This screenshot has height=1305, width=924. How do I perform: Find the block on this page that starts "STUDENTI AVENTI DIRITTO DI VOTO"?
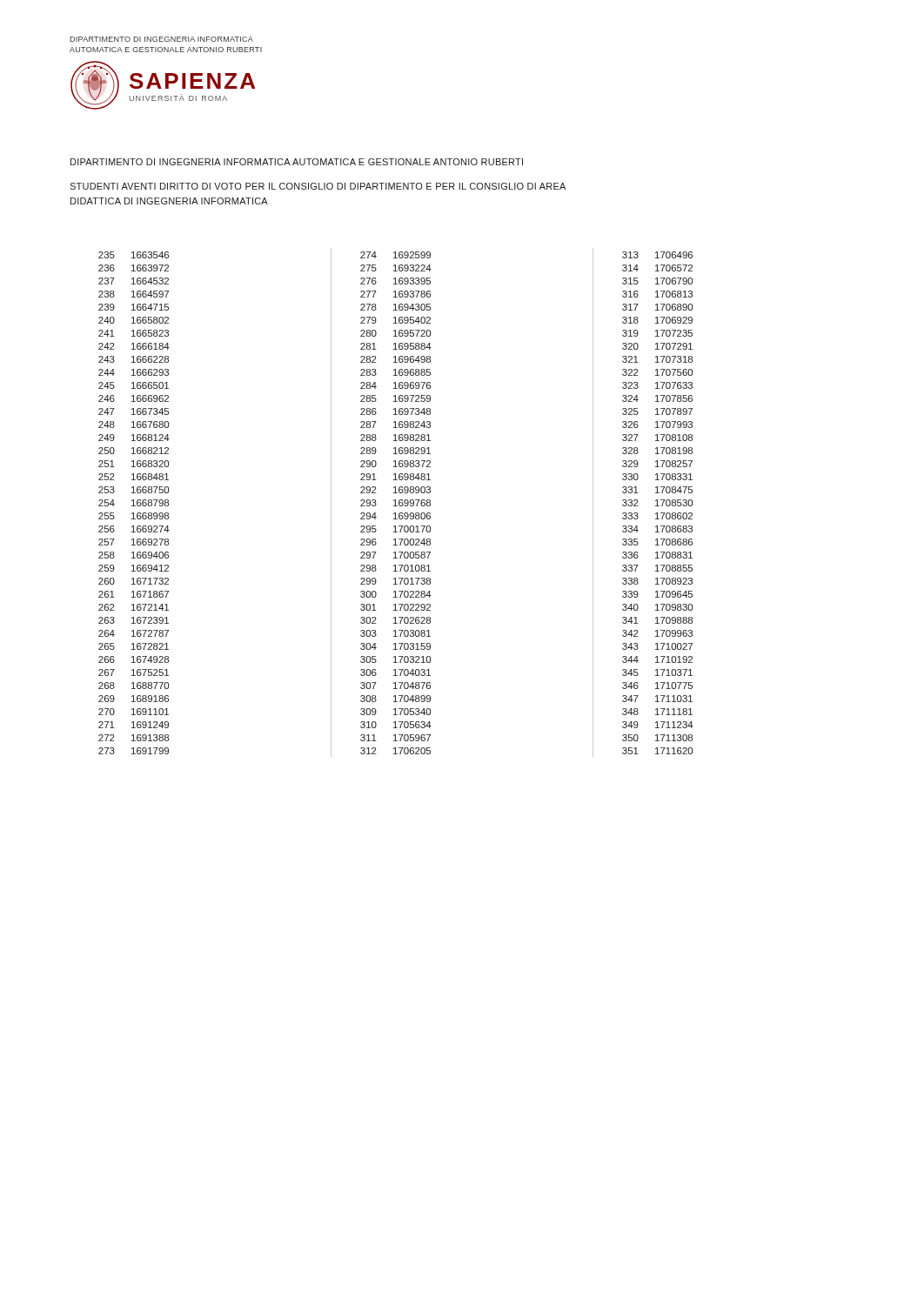point(318,193)
